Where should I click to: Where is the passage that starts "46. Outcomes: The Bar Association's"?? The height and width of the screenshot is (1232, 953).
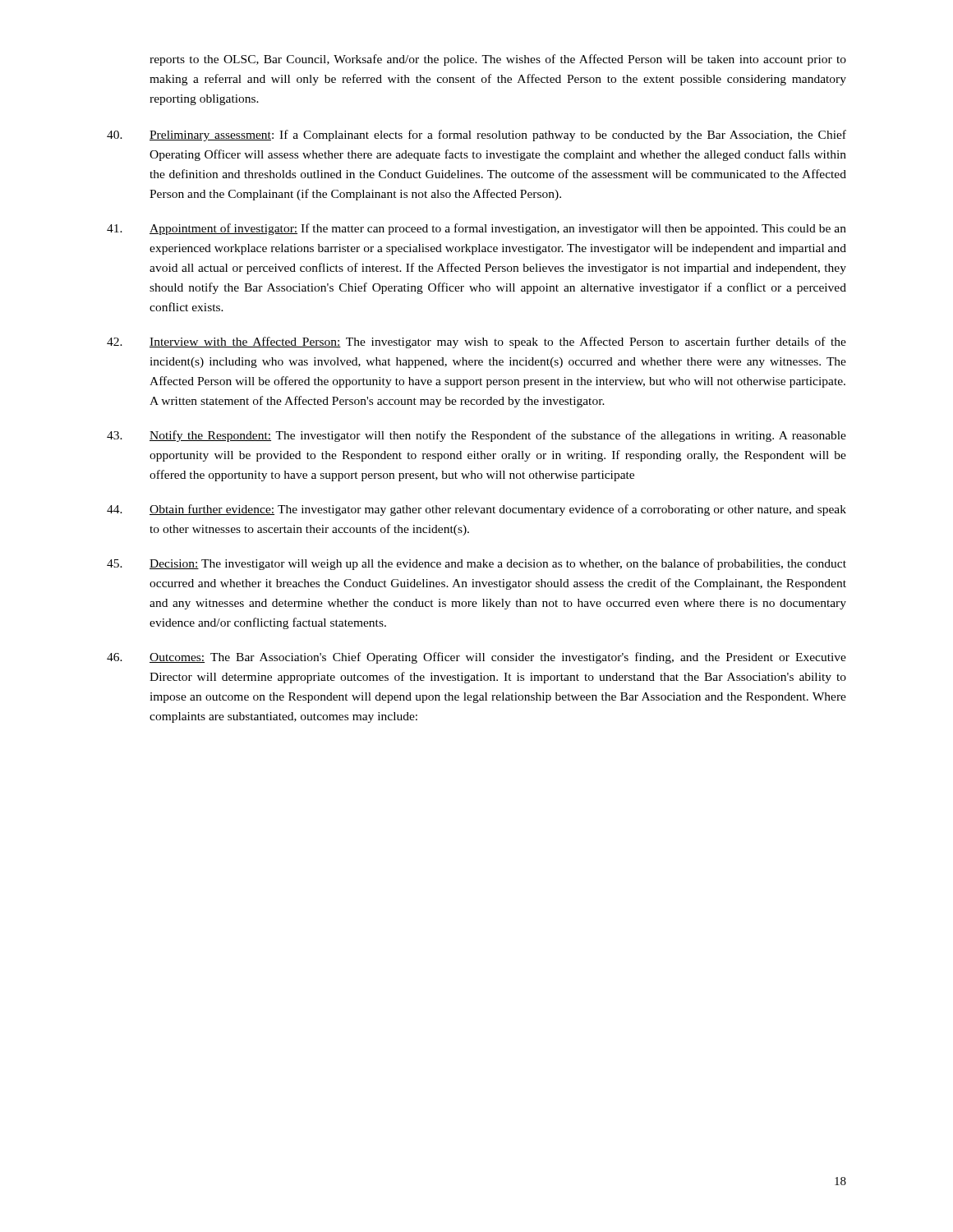[x=476, y=687]
